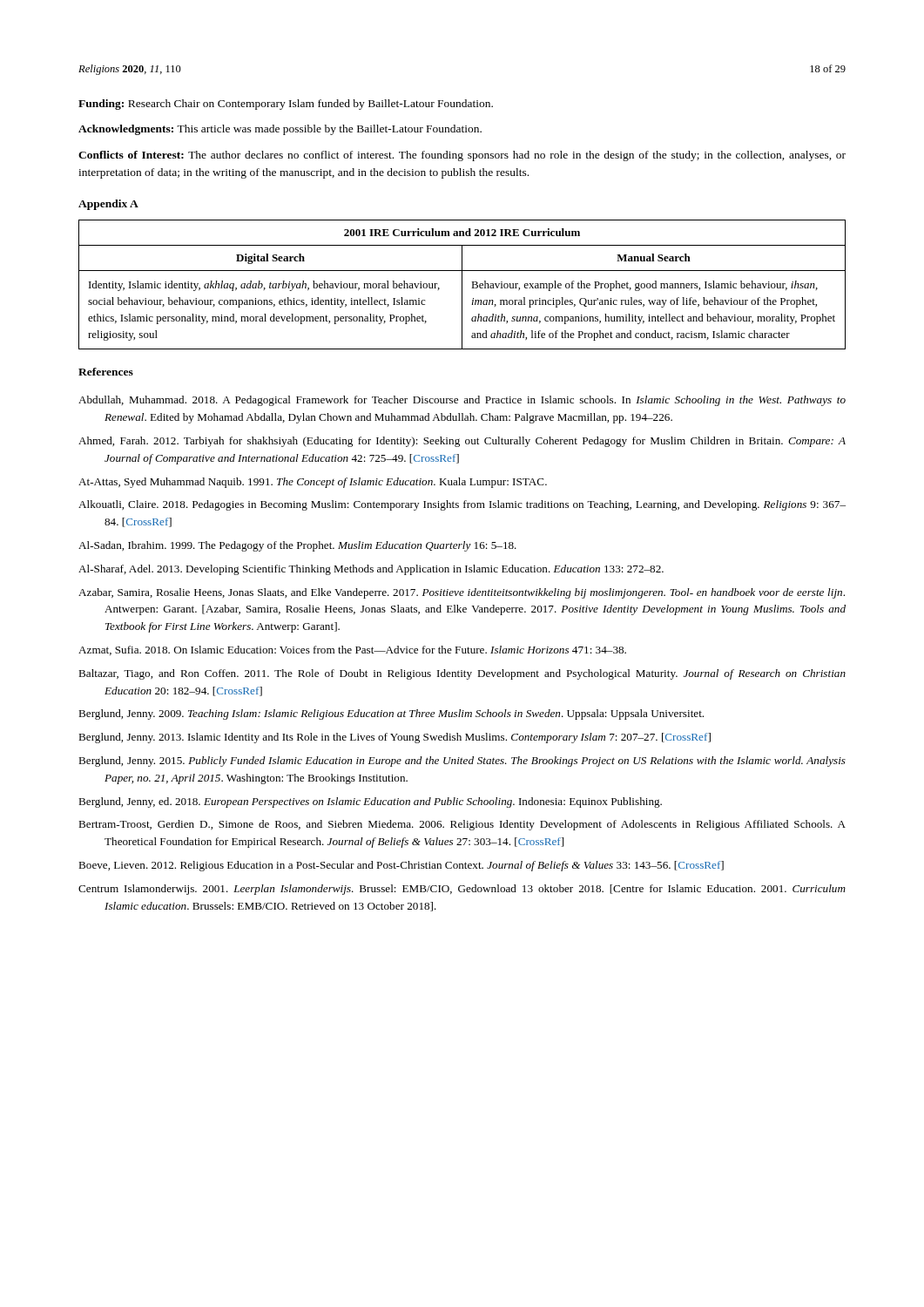Image resolution: width=924 pixels, height=1307 pixels.
Task: Click on the element starting "Baltazar, Tiago, and Ron"
Action: pyautogui.click(x=462, y=681)
